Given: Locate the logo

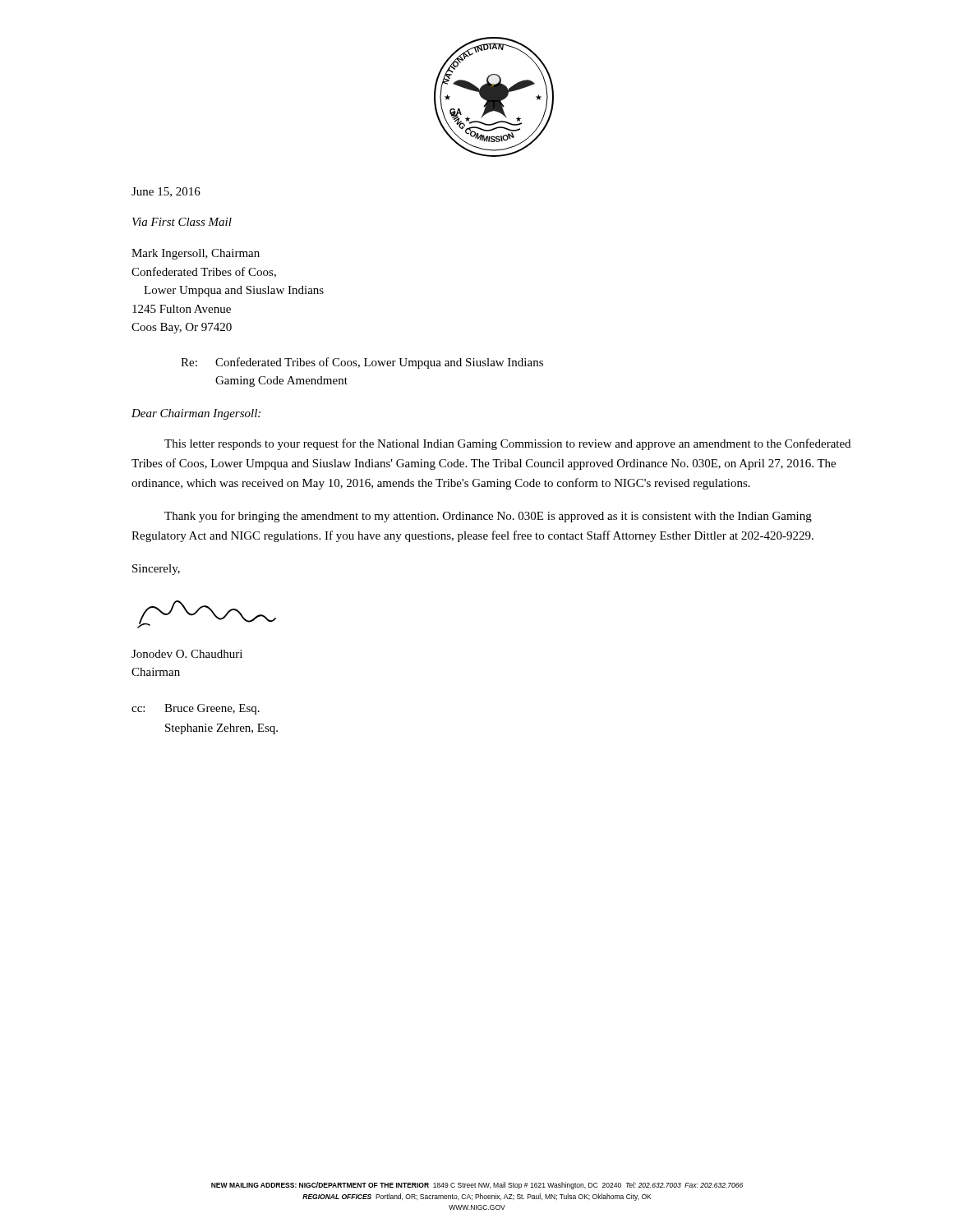Looking at the screenshot, I should coord(493,80).
